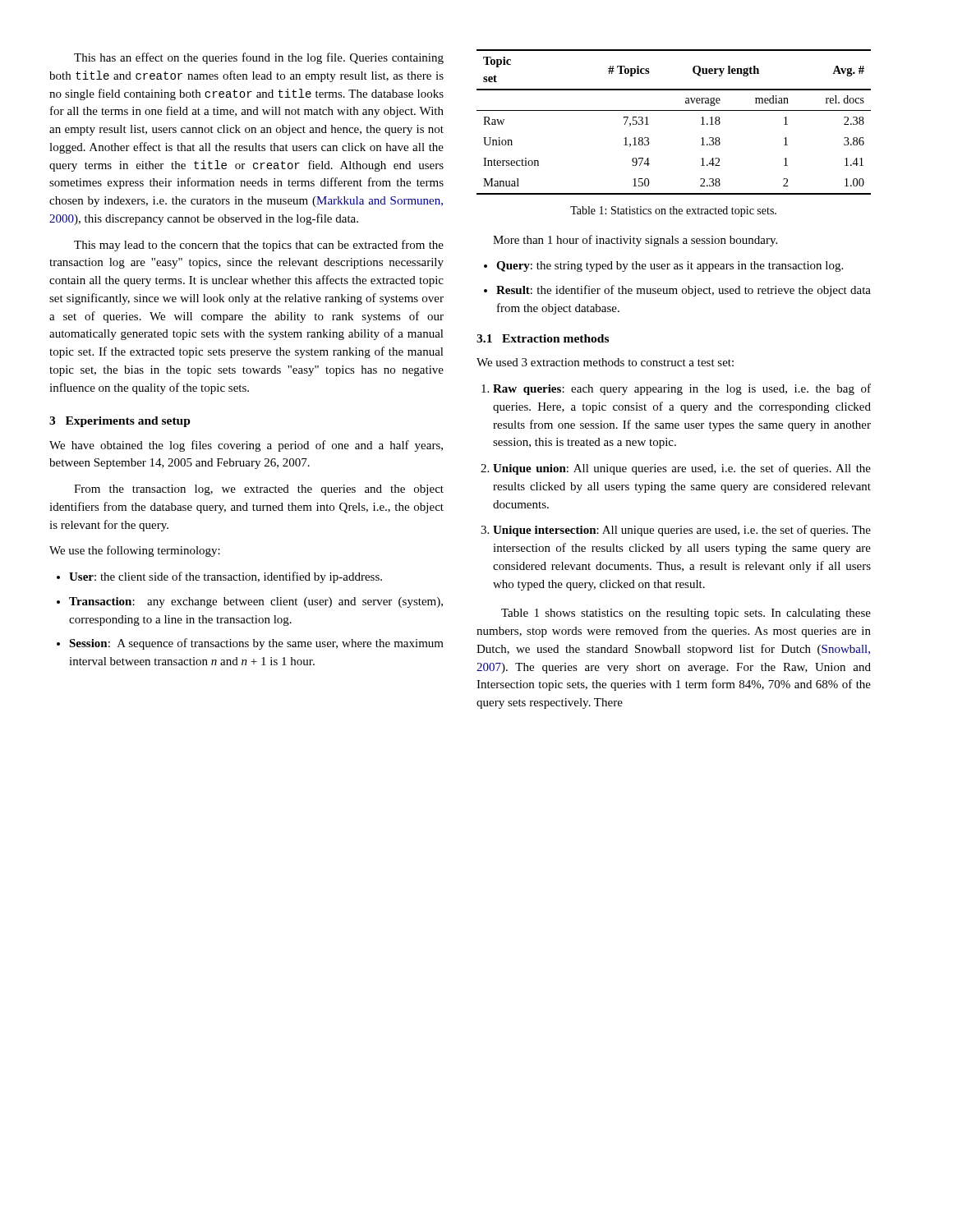Locate the text starting "More than 1 hour of"
Image resolution: width=953 pixels, height=1232 pixels.
[682, 240]
